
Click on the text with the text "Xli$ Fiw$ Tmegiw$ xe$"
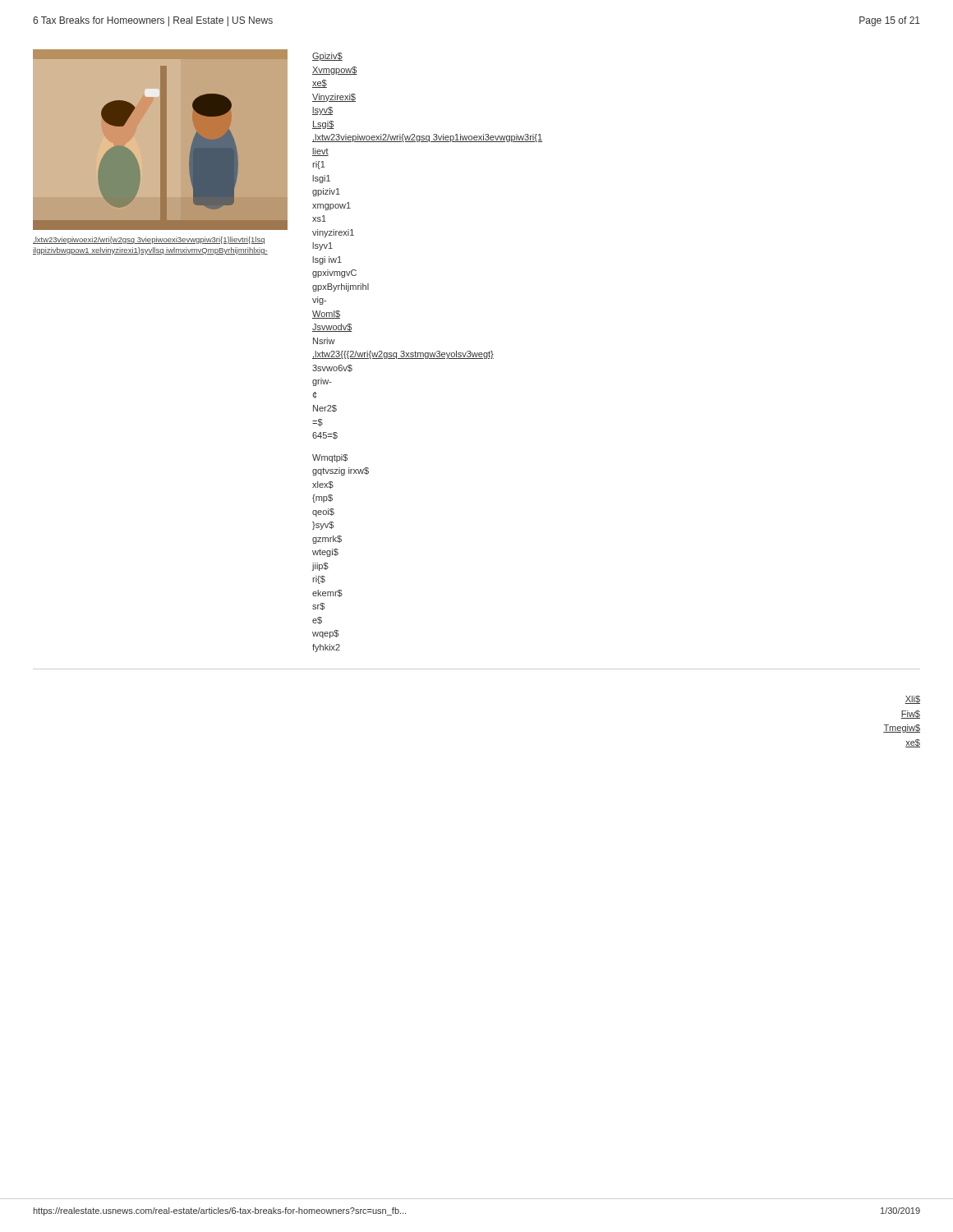pos(902,721)
